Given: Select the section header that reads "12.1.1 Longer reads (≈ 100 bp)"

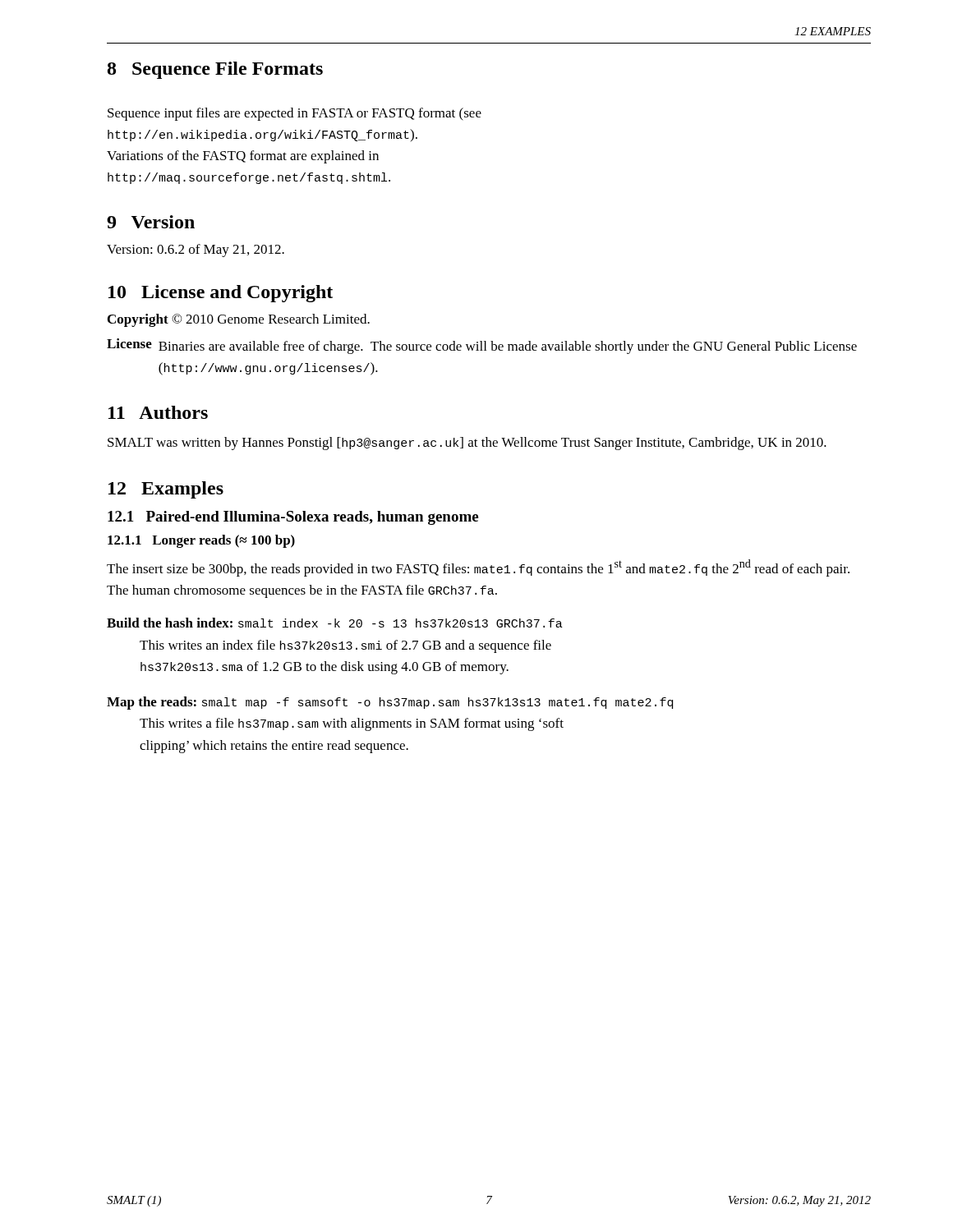Looking at the screenshot, I should pyautogui.click(x=201, y=541).
